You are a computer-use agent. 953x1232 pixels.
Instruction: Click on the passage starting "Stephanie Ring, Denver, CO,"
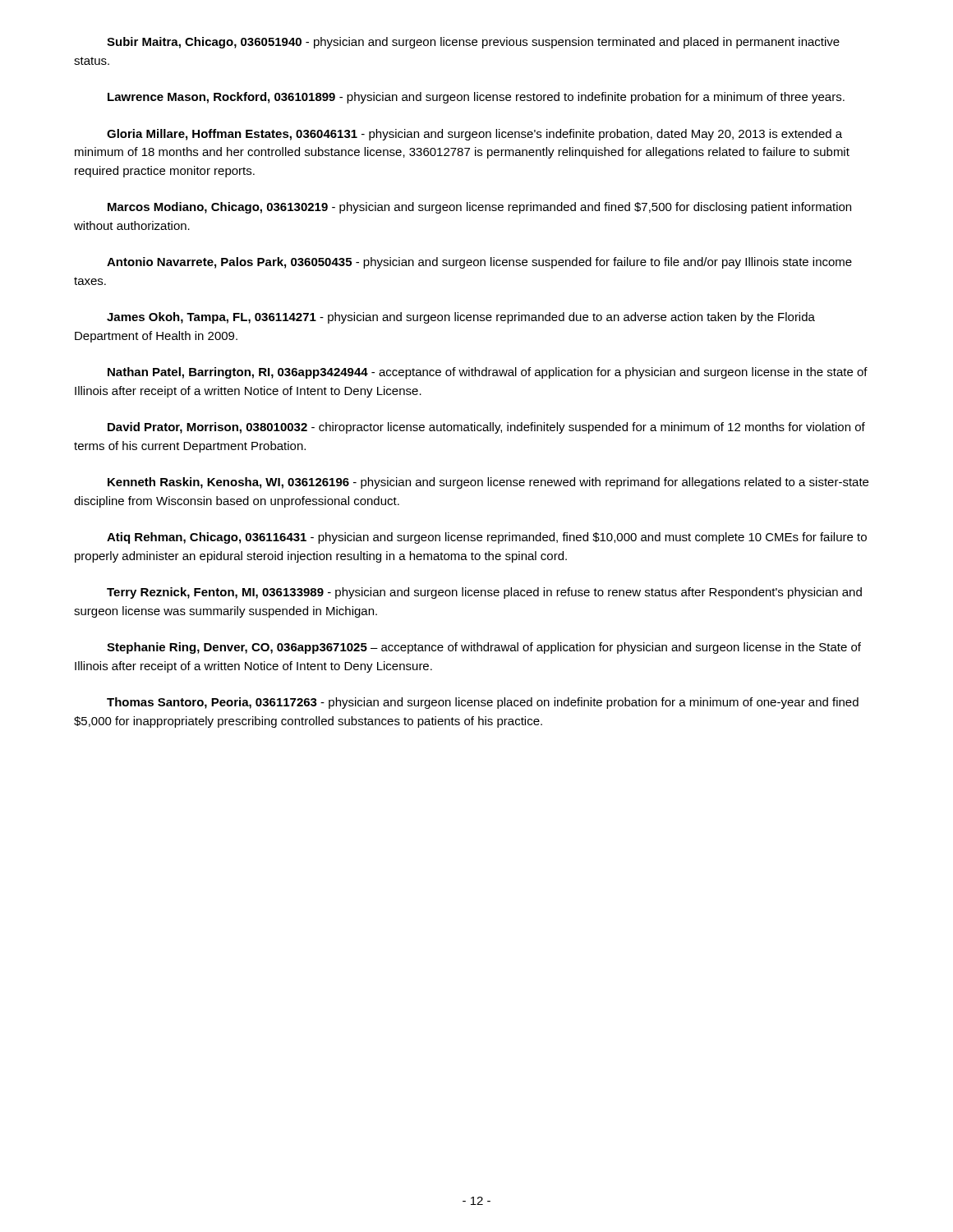coord(476,657)
